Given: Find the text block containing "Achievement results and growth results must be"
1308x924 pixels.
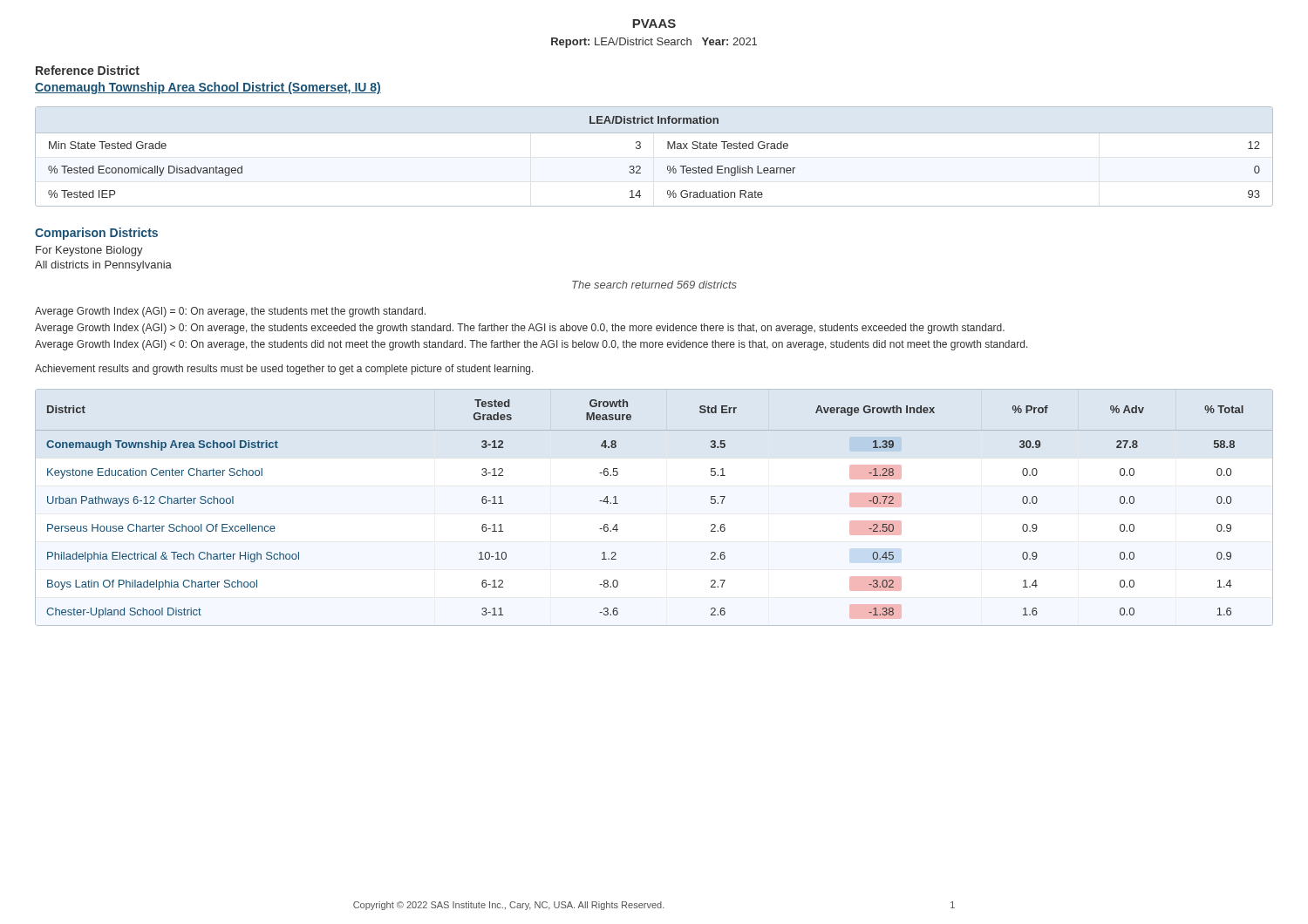Looking at the screenshot, I should coord(284,368).
